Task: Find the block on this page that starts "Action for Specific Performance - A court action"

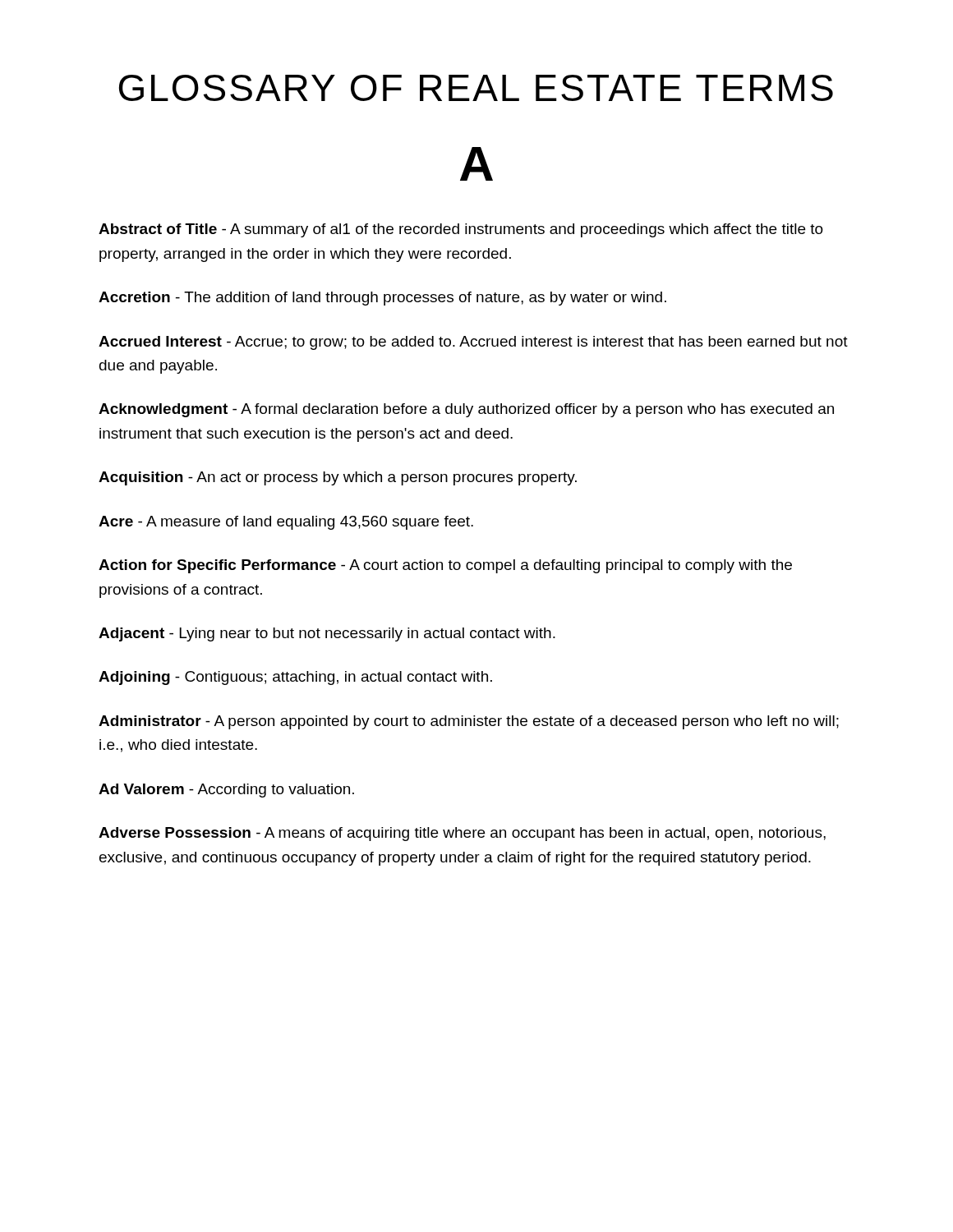Action: 446,577
